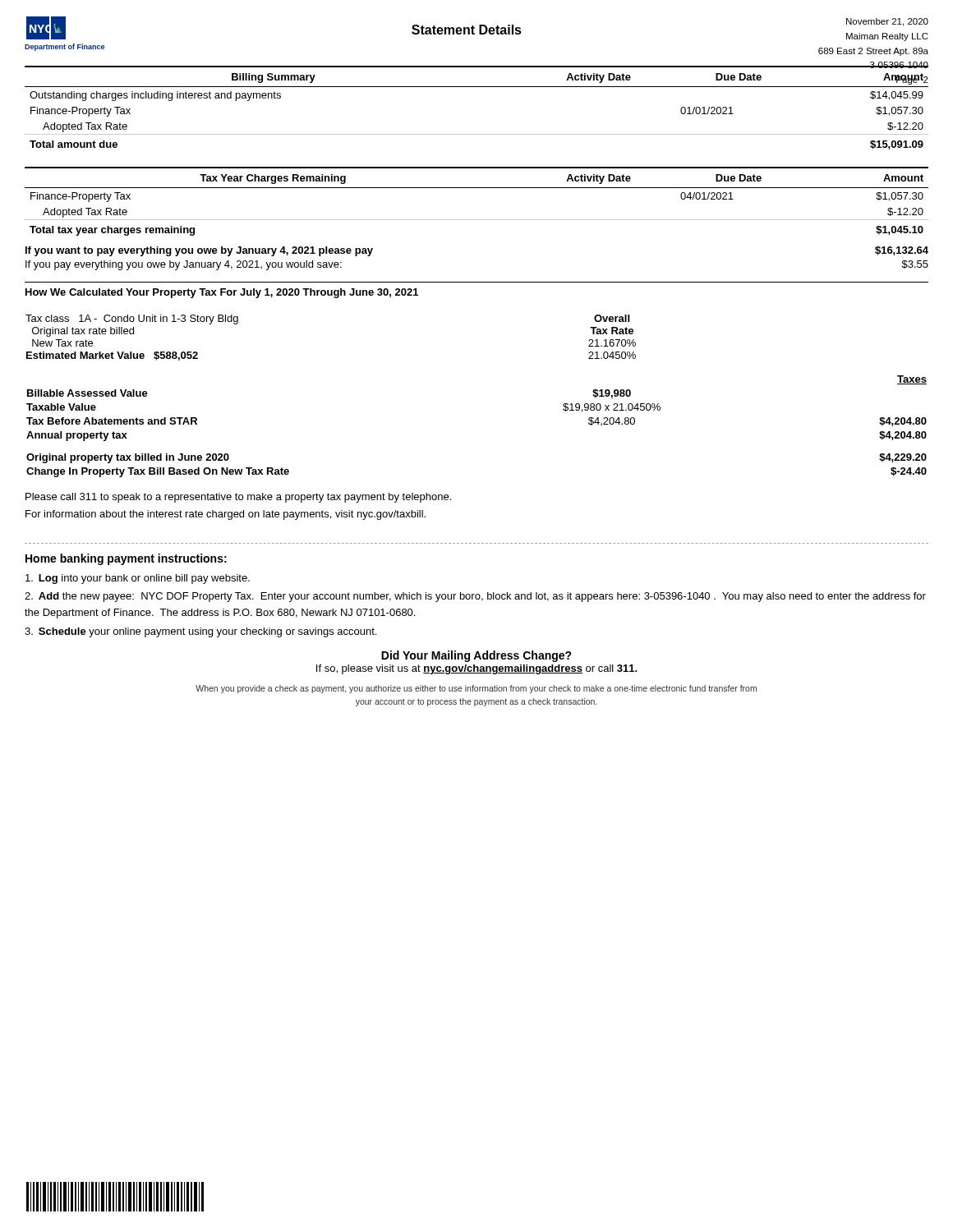
Task: Find the text block with the text "Please call 311 to speak to a representative"
Action: pyautogui.click(x=238, y=496)
